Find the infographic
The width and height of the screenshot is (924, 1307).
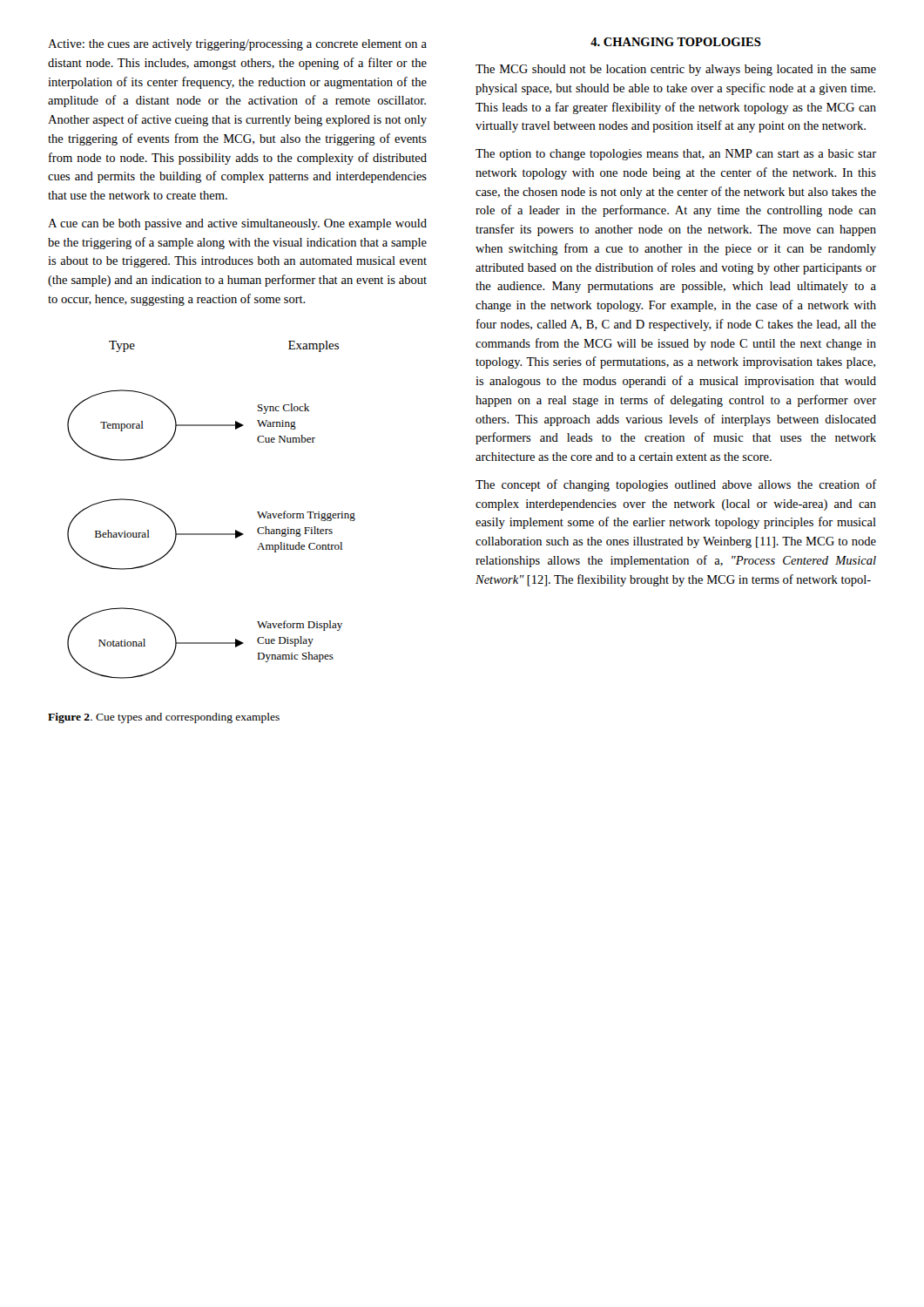point(237,514)
